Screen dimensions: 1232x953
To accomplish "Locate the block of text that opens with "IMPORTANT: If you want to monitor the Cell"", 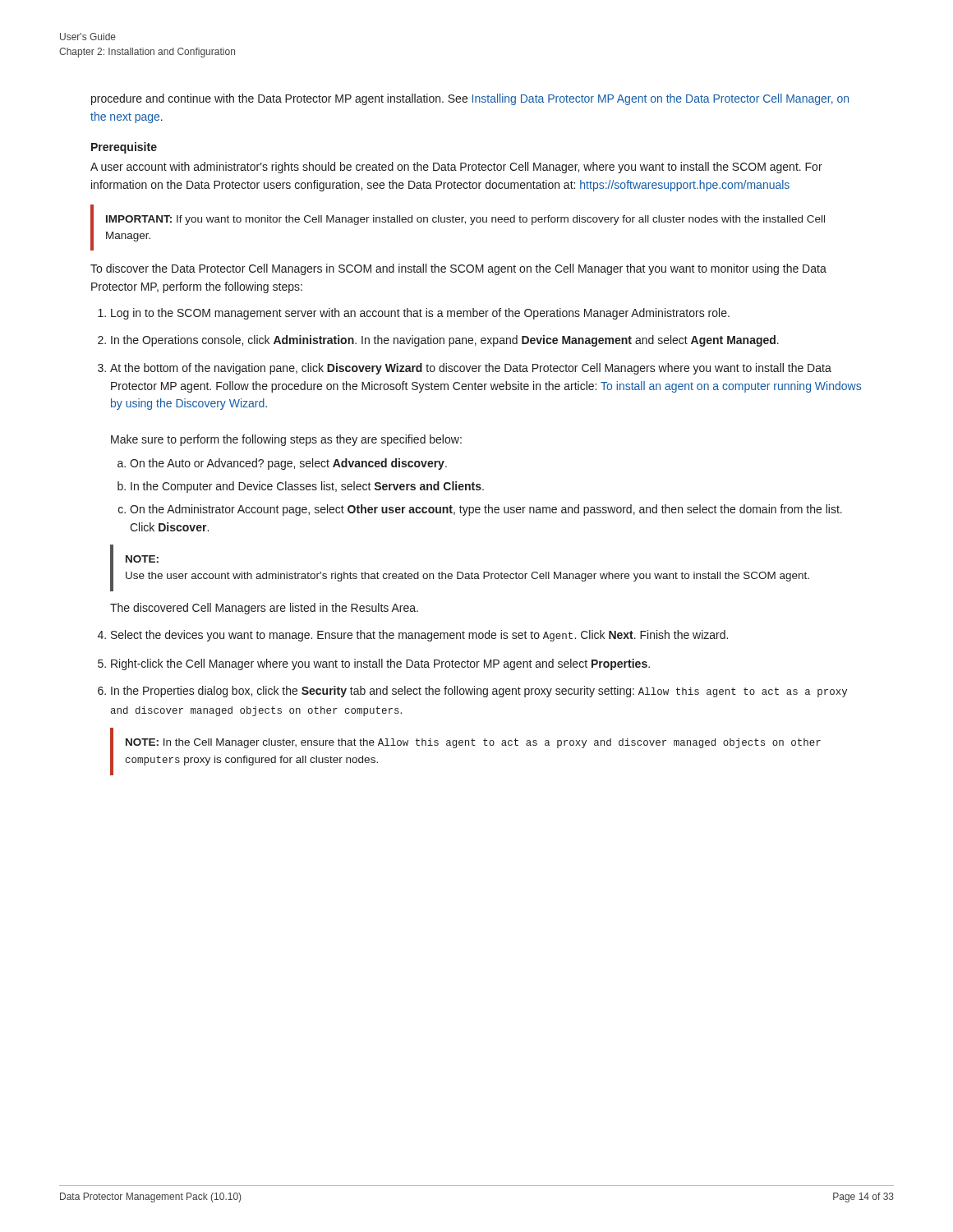I will coord(465,227).
